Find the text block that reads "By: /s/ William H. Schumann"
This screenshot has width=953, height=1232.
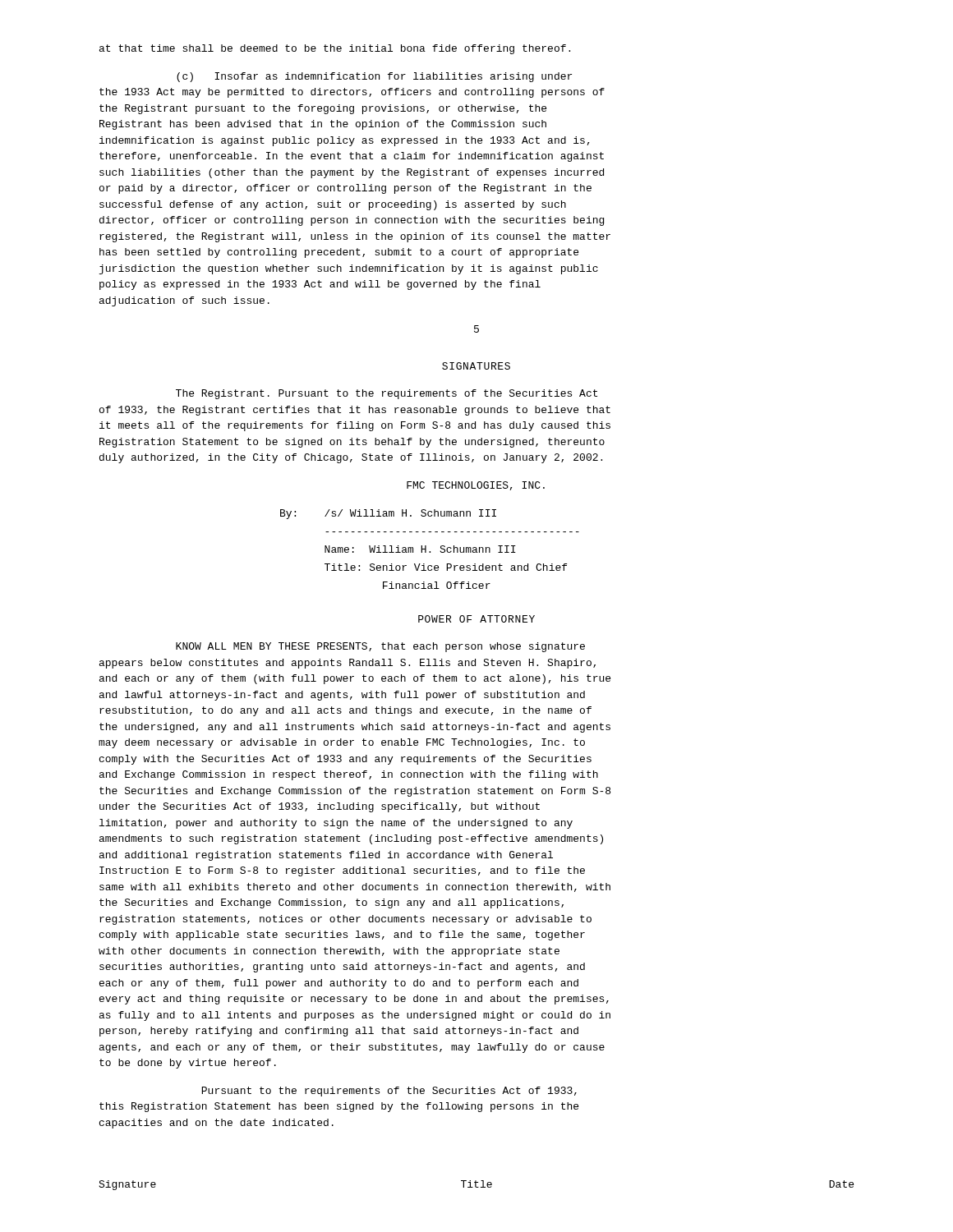[x=430, y=550]
